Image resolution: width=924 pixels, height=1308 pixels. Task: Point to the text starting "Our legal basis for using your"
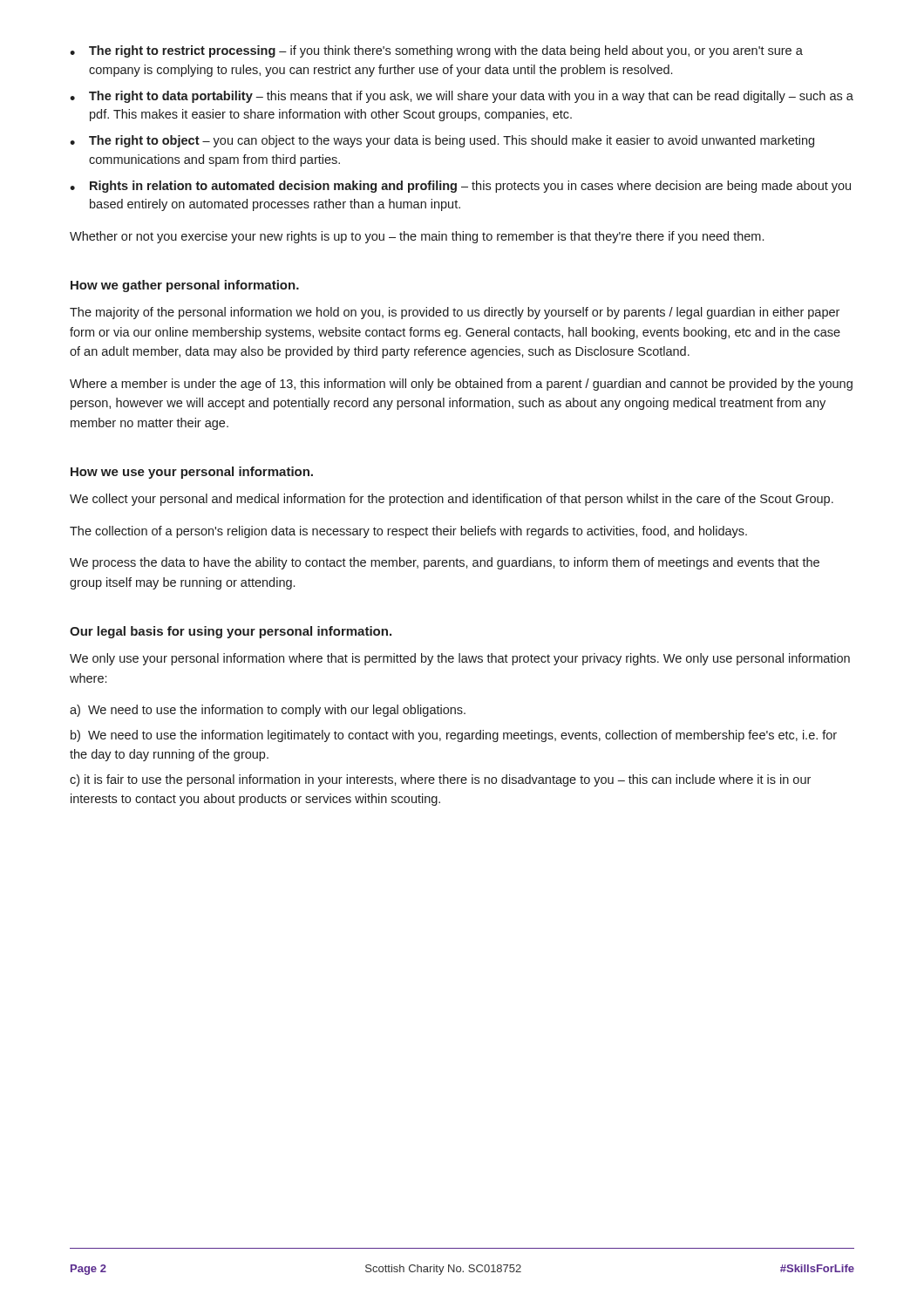(x=231, y=631)
